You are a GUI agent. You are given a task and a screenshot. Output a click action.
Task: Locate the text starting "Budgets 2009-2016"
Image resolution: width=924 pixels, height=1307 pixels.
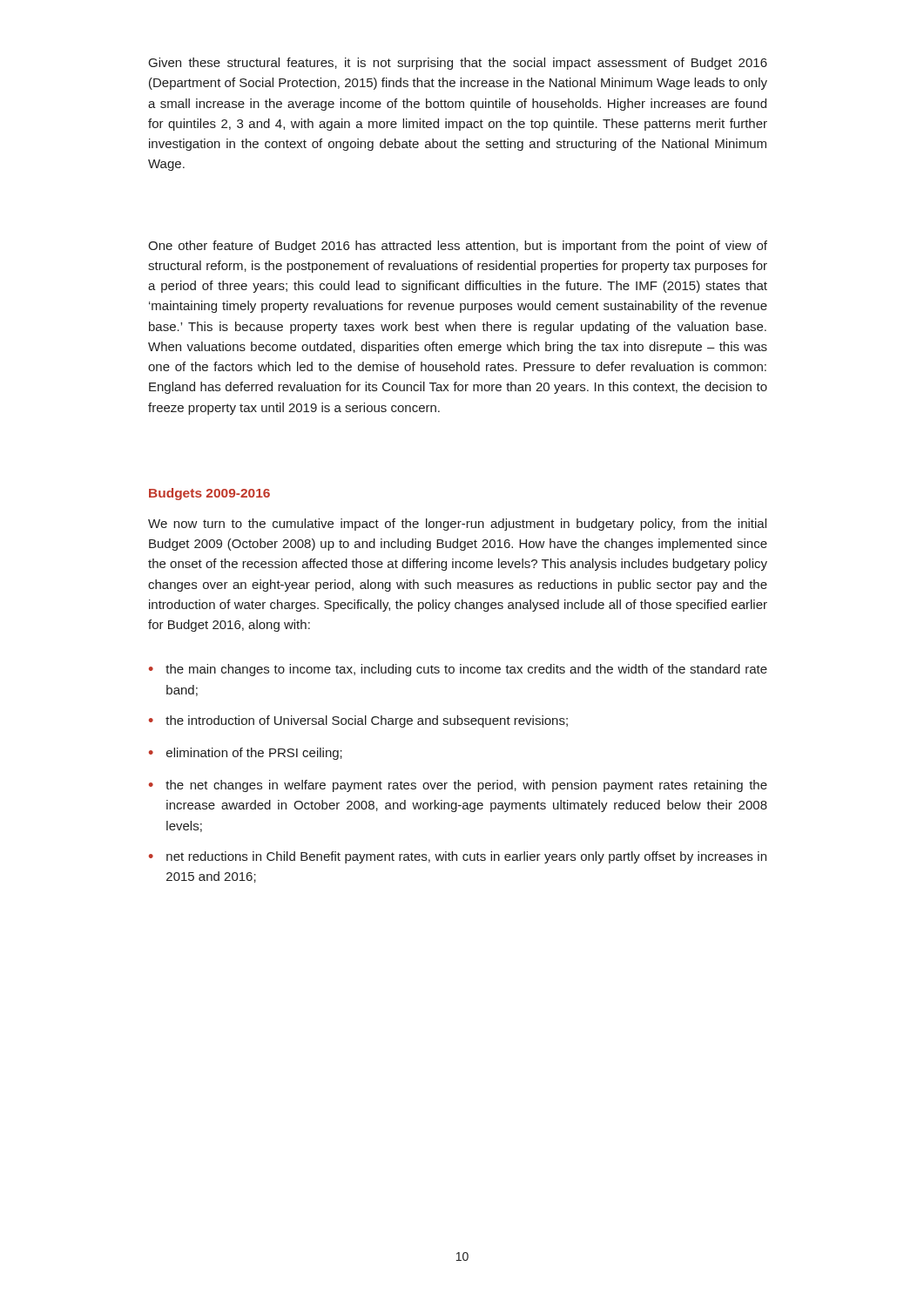pyautogui.click(x=209, y=493)
